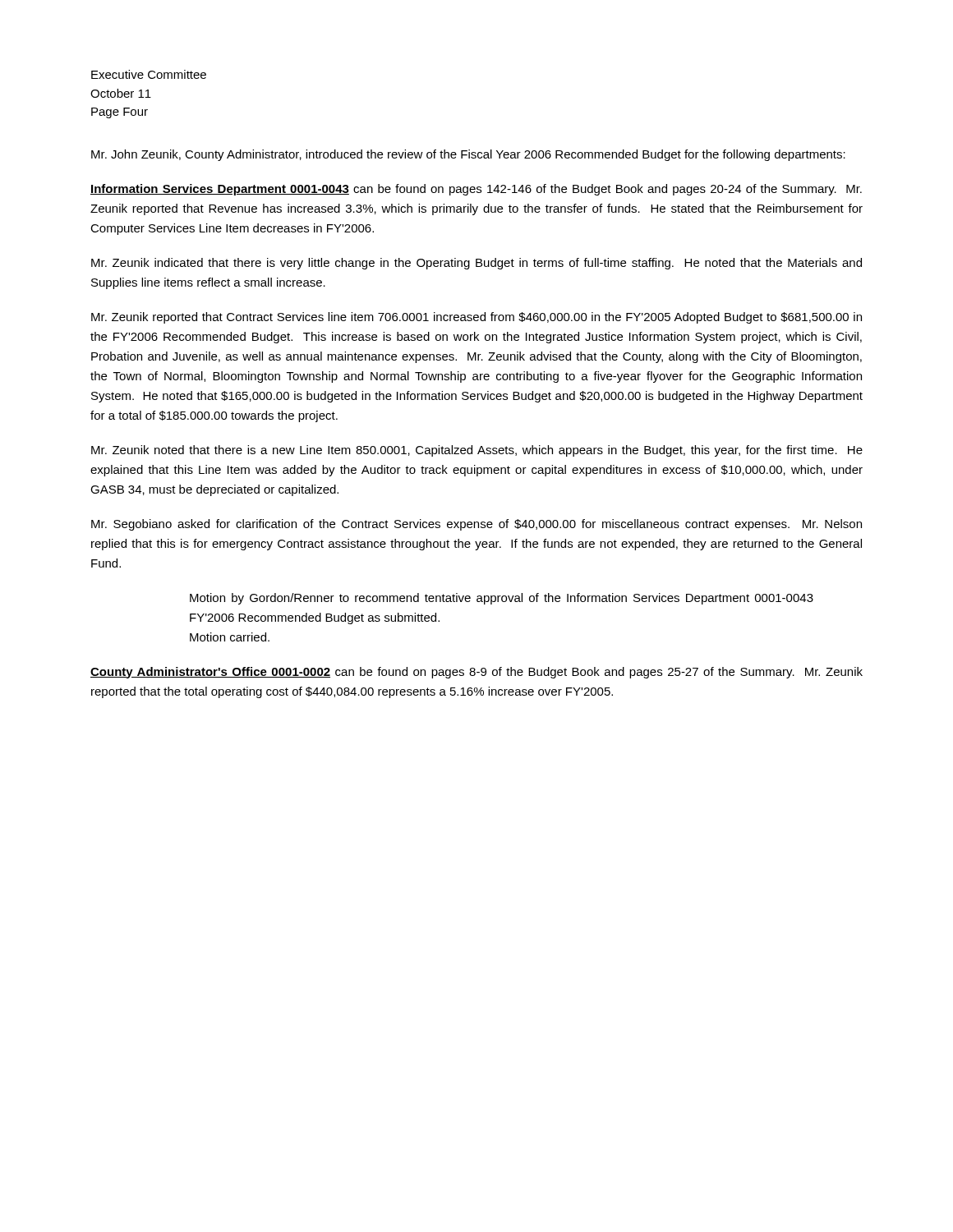Navigate to the passage starting "Mr. Zeunik noted that there"
This screenshot has width=953, height=1232.
coord(476,469)
